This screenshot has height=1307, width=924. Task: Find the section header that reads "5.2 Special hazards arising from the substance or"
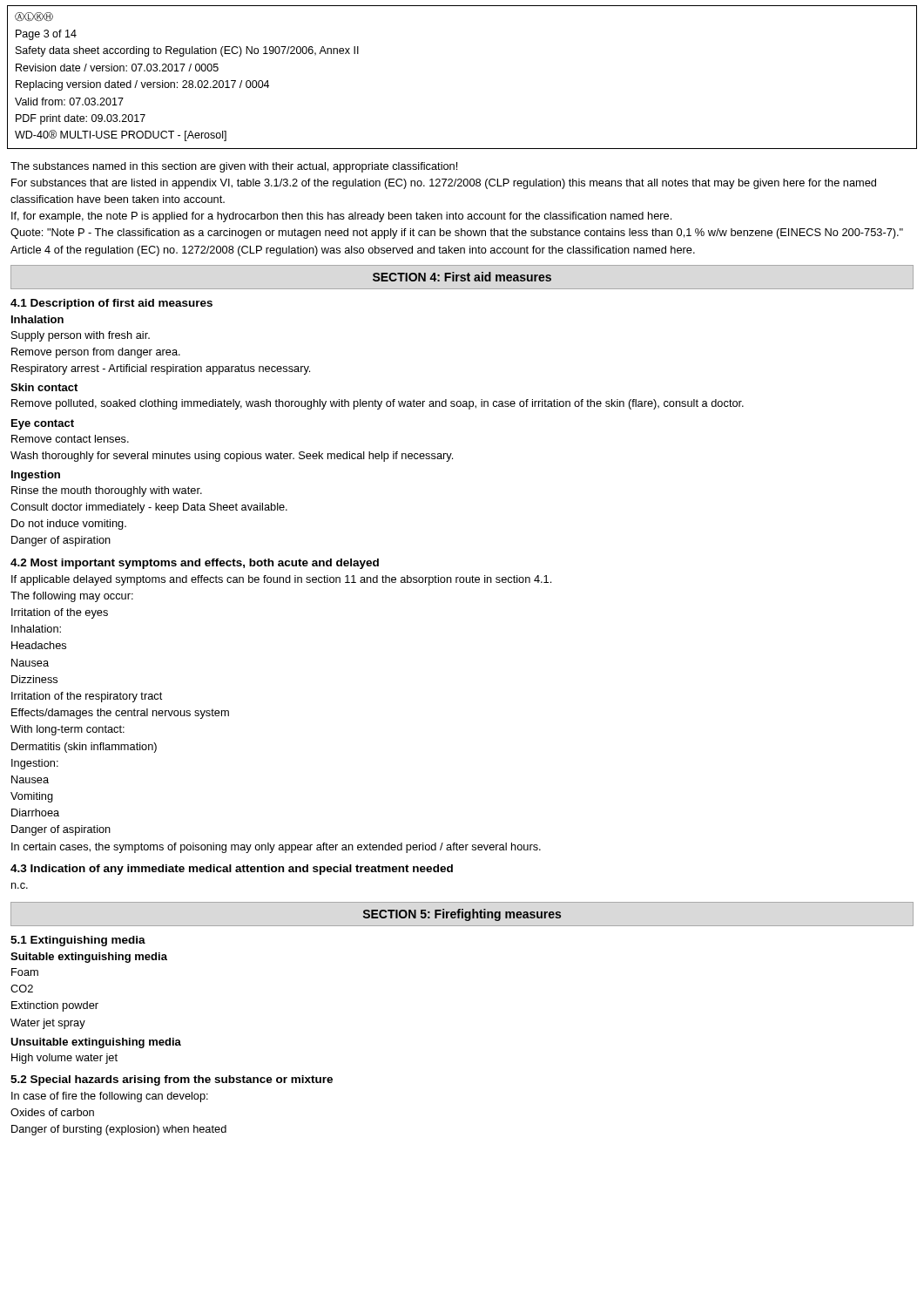click(172, 1079)
